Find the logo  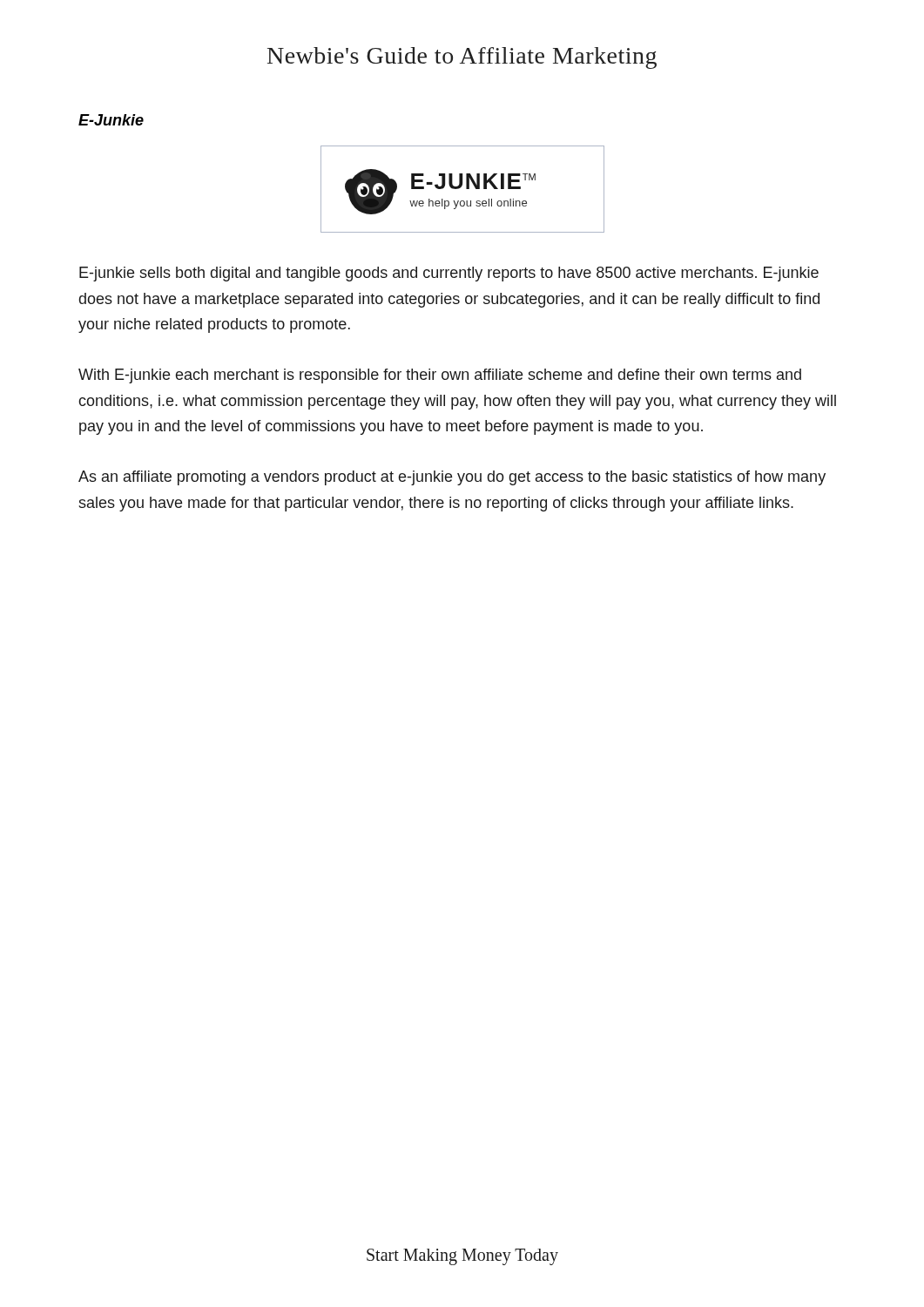(x=462, y=189)
